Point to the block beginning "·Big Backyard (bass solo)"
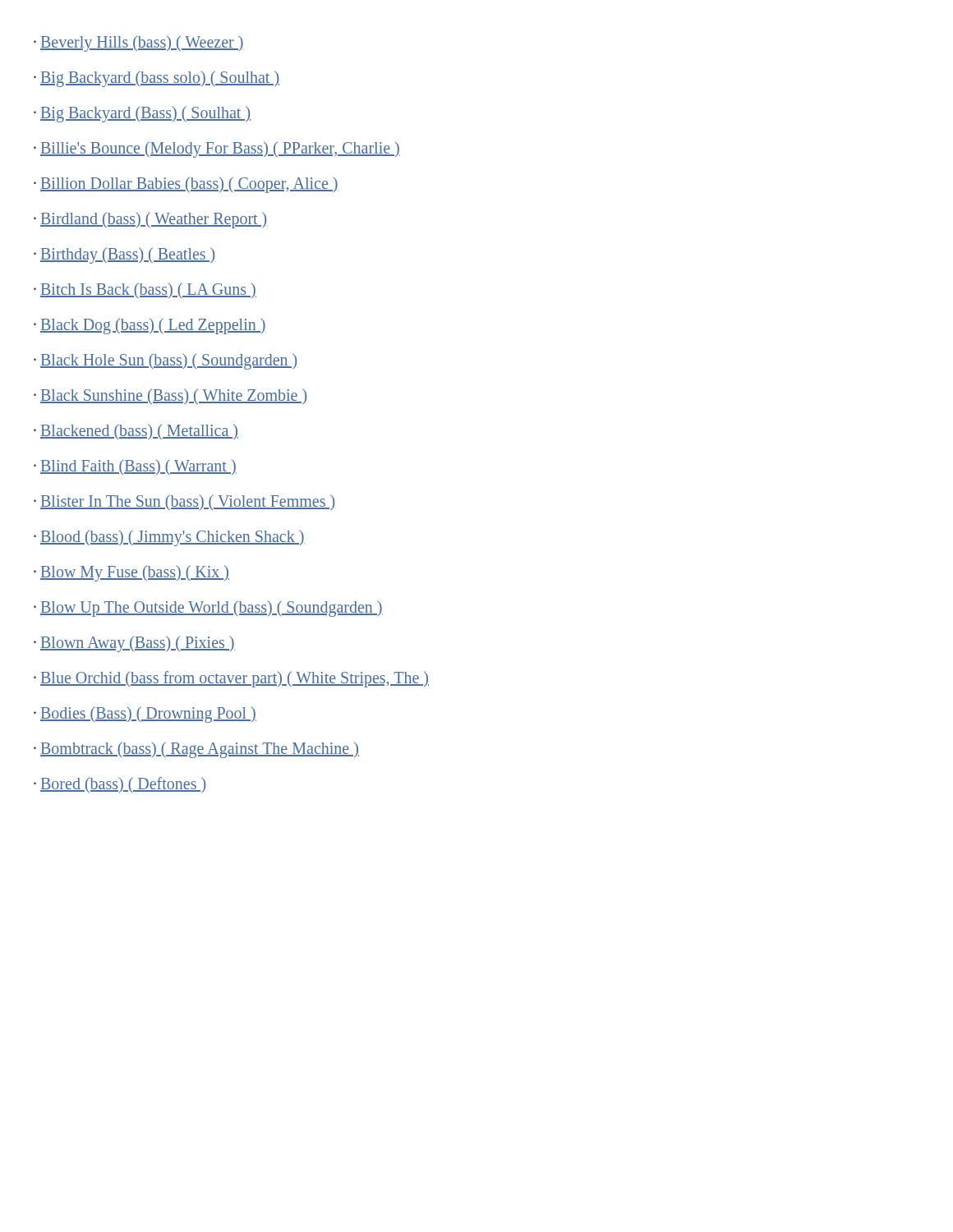Screen dimensions: 1232x953 point(156,77)
